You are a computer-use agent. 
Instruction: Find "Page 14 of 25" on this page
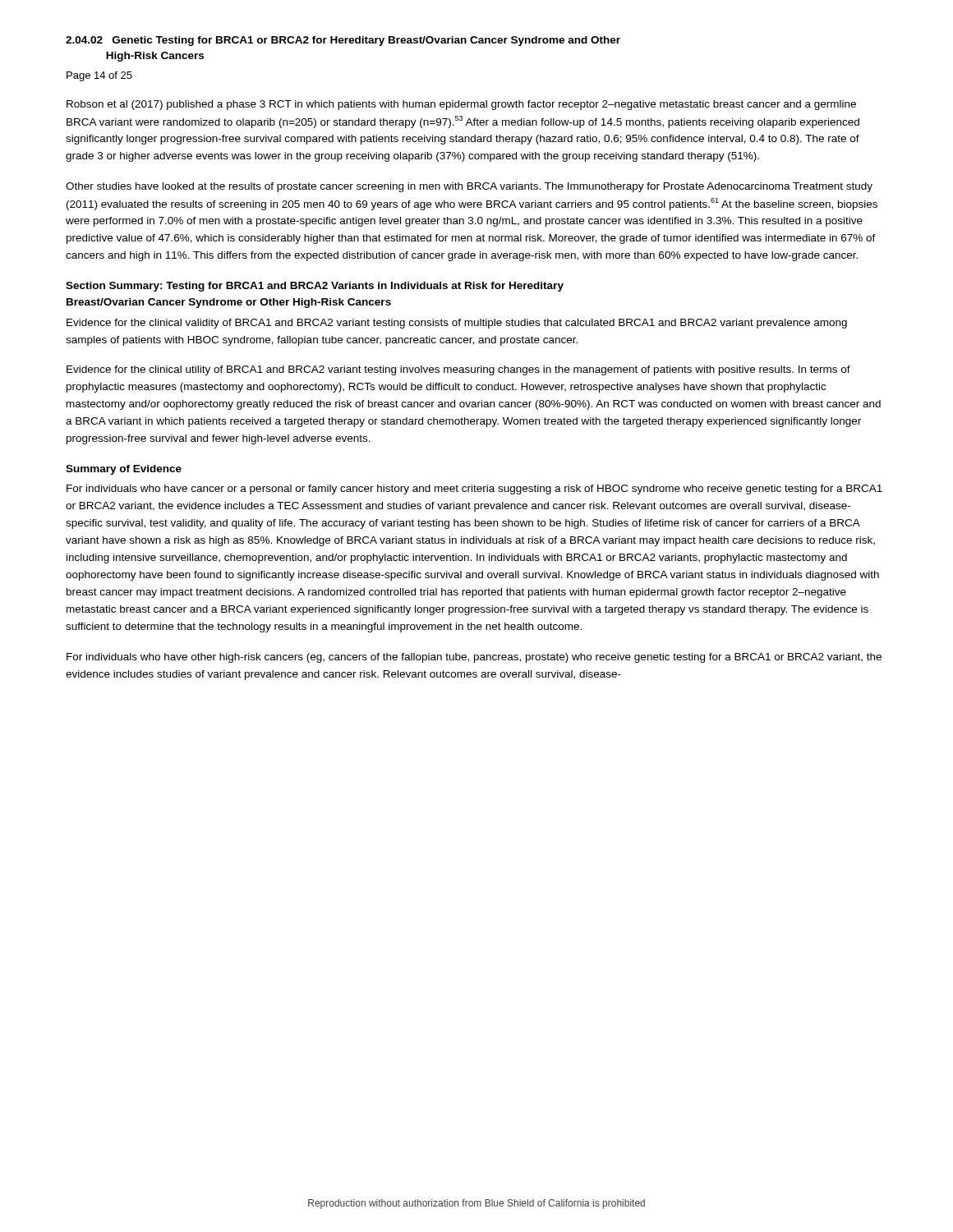tap(99, 75)
